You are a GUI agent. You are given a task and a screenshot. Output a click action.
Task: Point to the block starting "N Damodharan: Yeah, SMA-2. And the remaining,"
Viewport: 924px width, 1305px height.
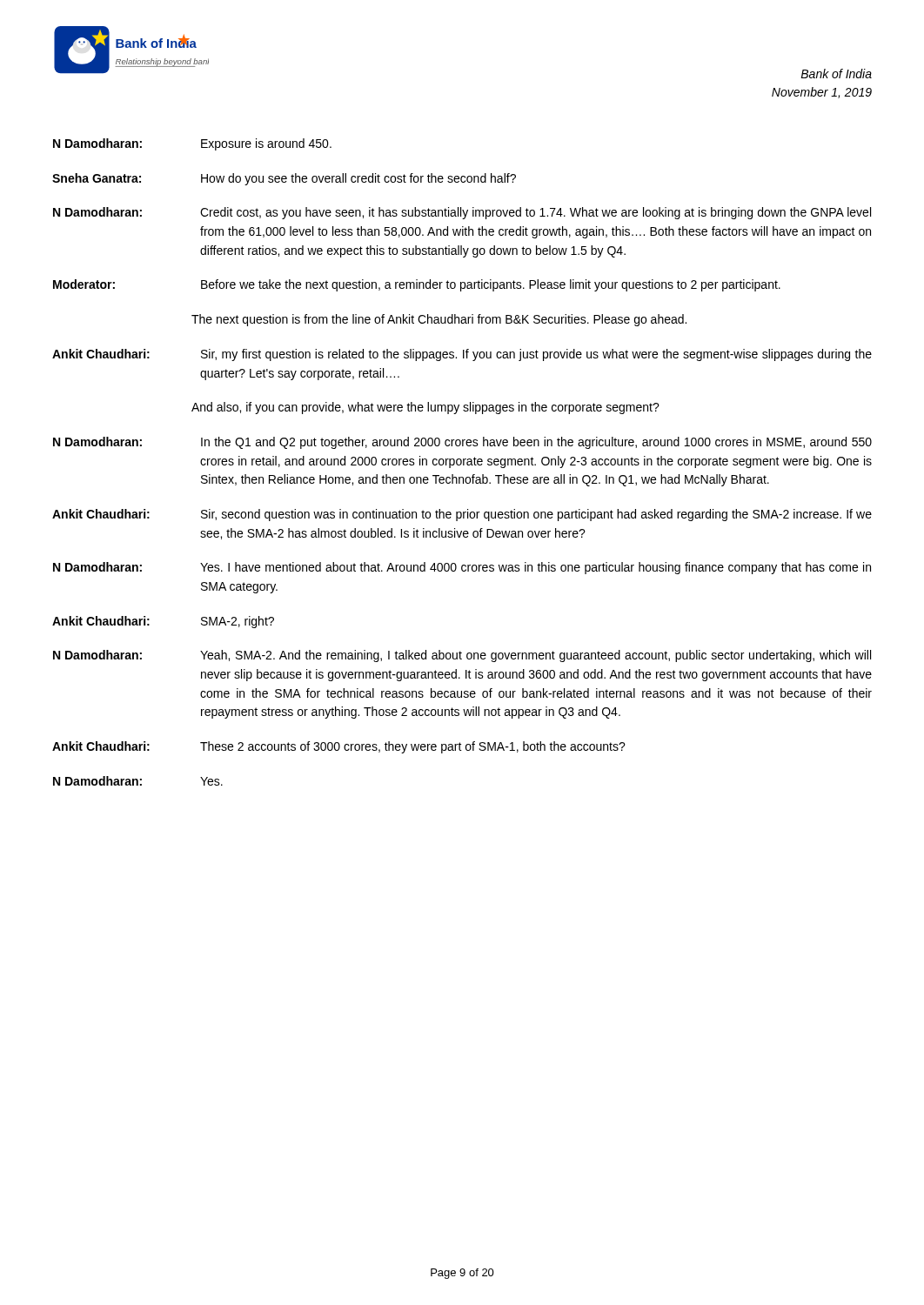[462, 684]
